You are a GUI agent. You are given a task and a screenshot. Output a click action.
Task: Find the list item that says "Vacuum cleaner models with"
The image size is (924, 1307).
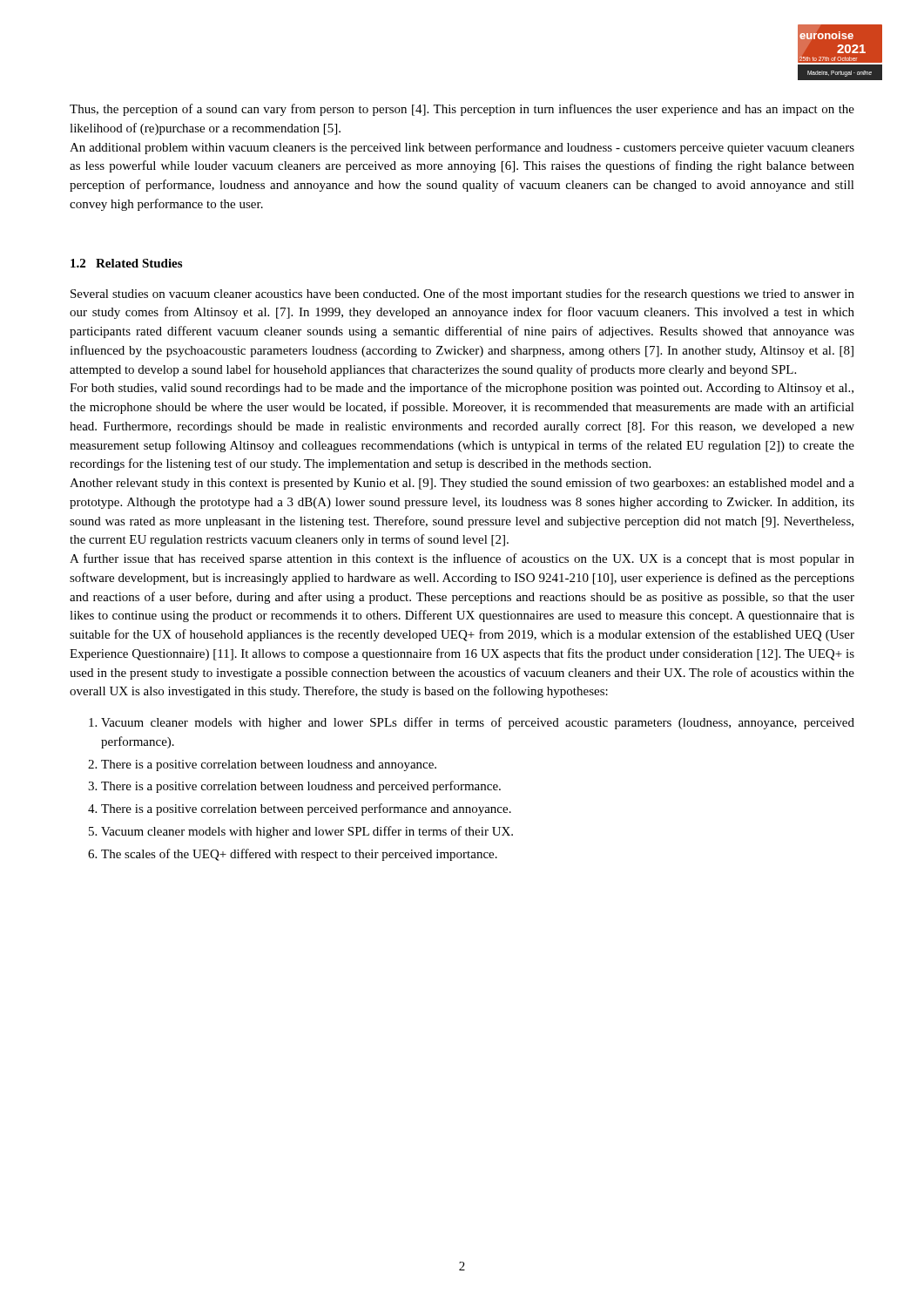coord(462,789)
